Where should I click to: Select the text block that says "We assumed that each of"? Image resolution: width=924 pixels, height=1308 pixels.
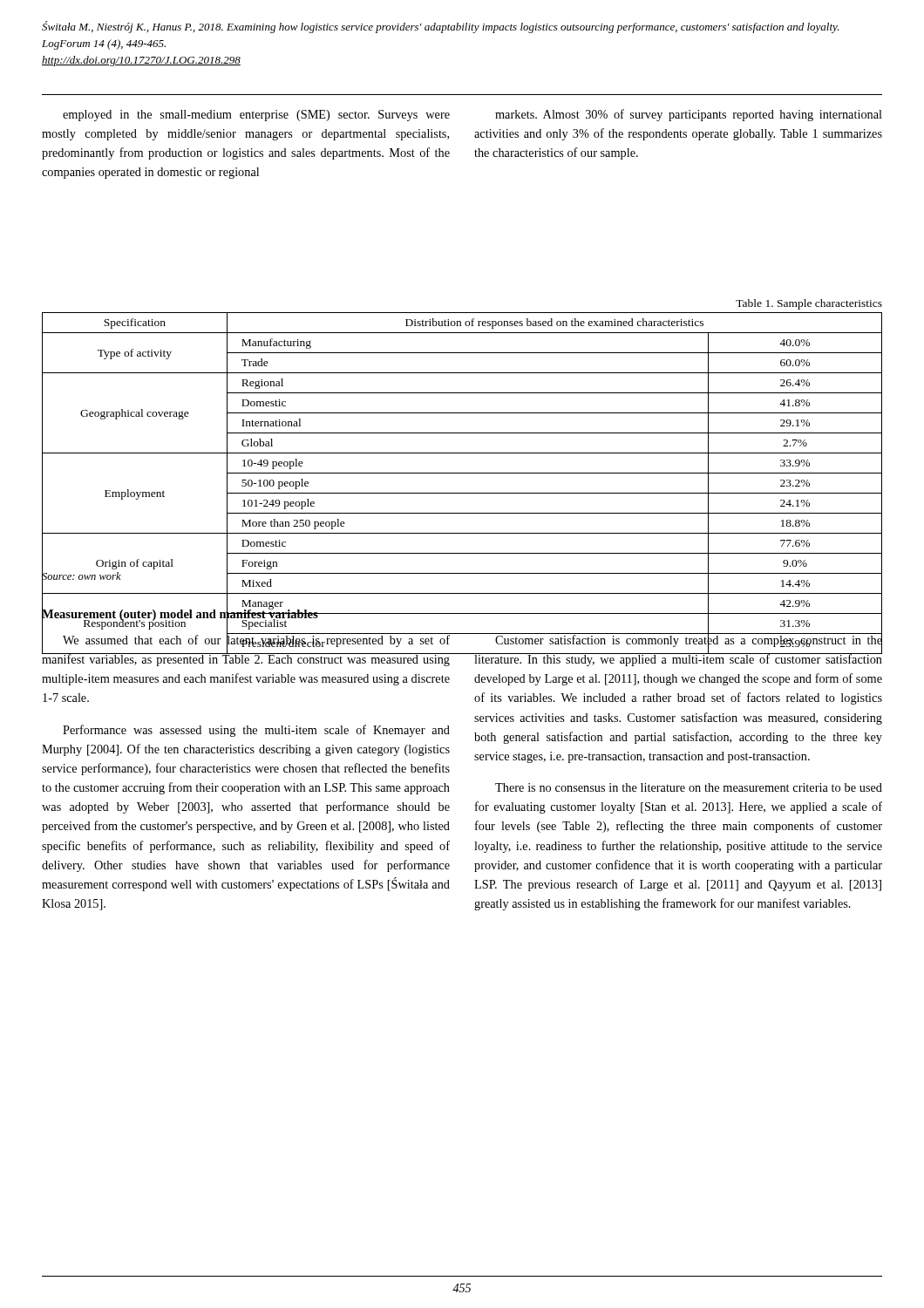click(246, 772)
